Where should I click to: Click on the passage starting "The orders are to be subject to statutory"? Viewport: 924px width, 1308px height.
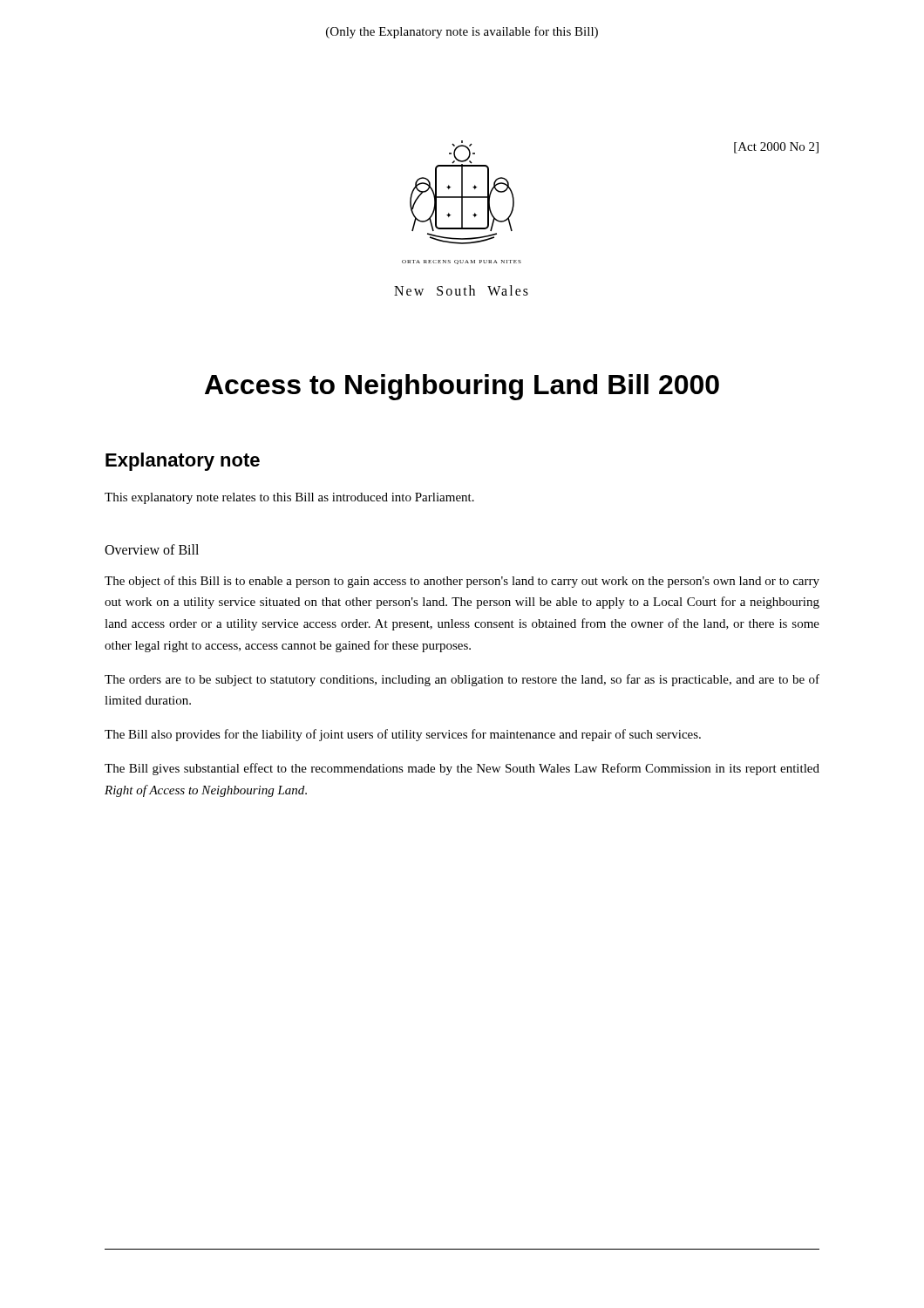click(462, 690)
